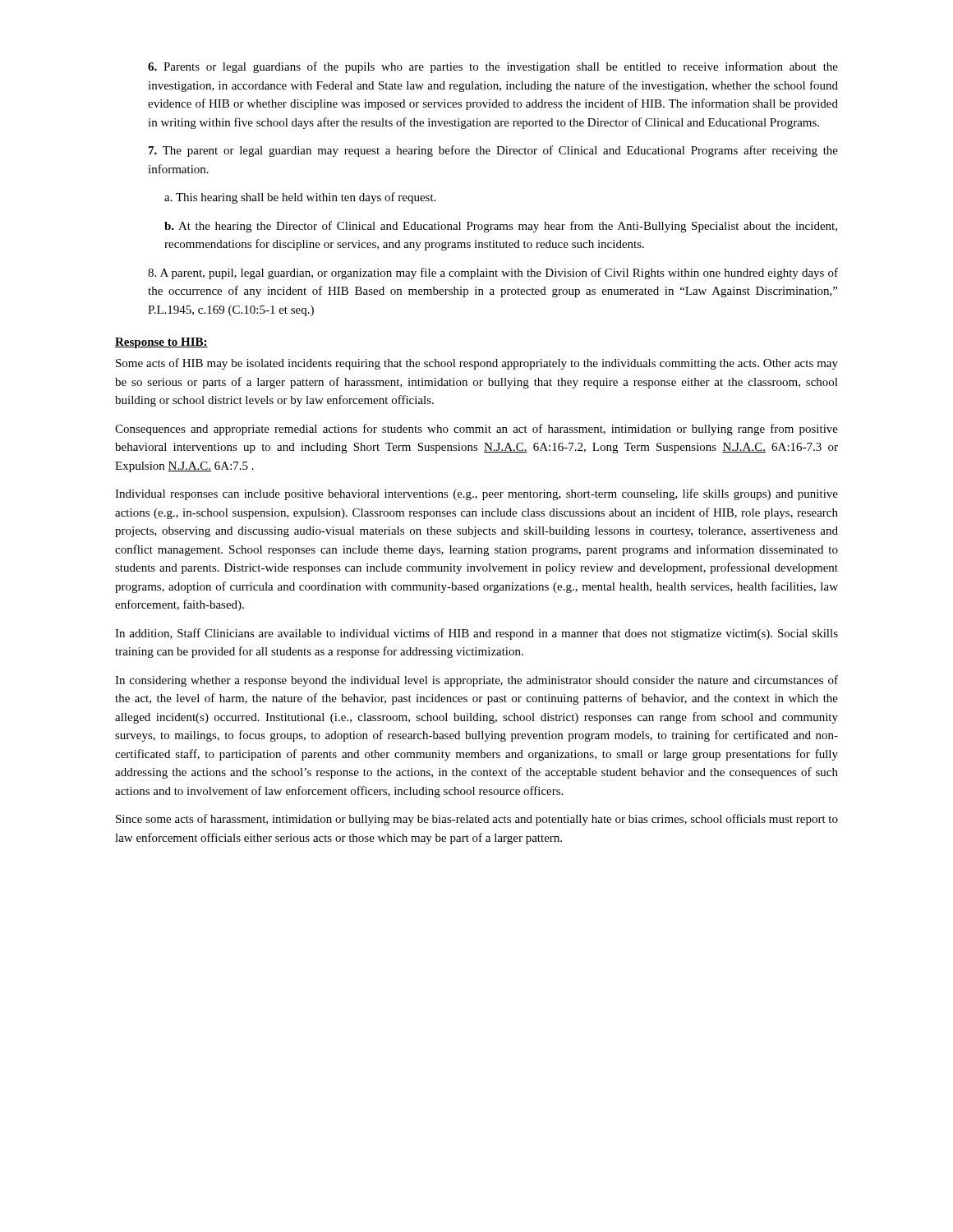Select the passage starting "In addition, Staff Clinicians are available to"

[x=476, y=642]
